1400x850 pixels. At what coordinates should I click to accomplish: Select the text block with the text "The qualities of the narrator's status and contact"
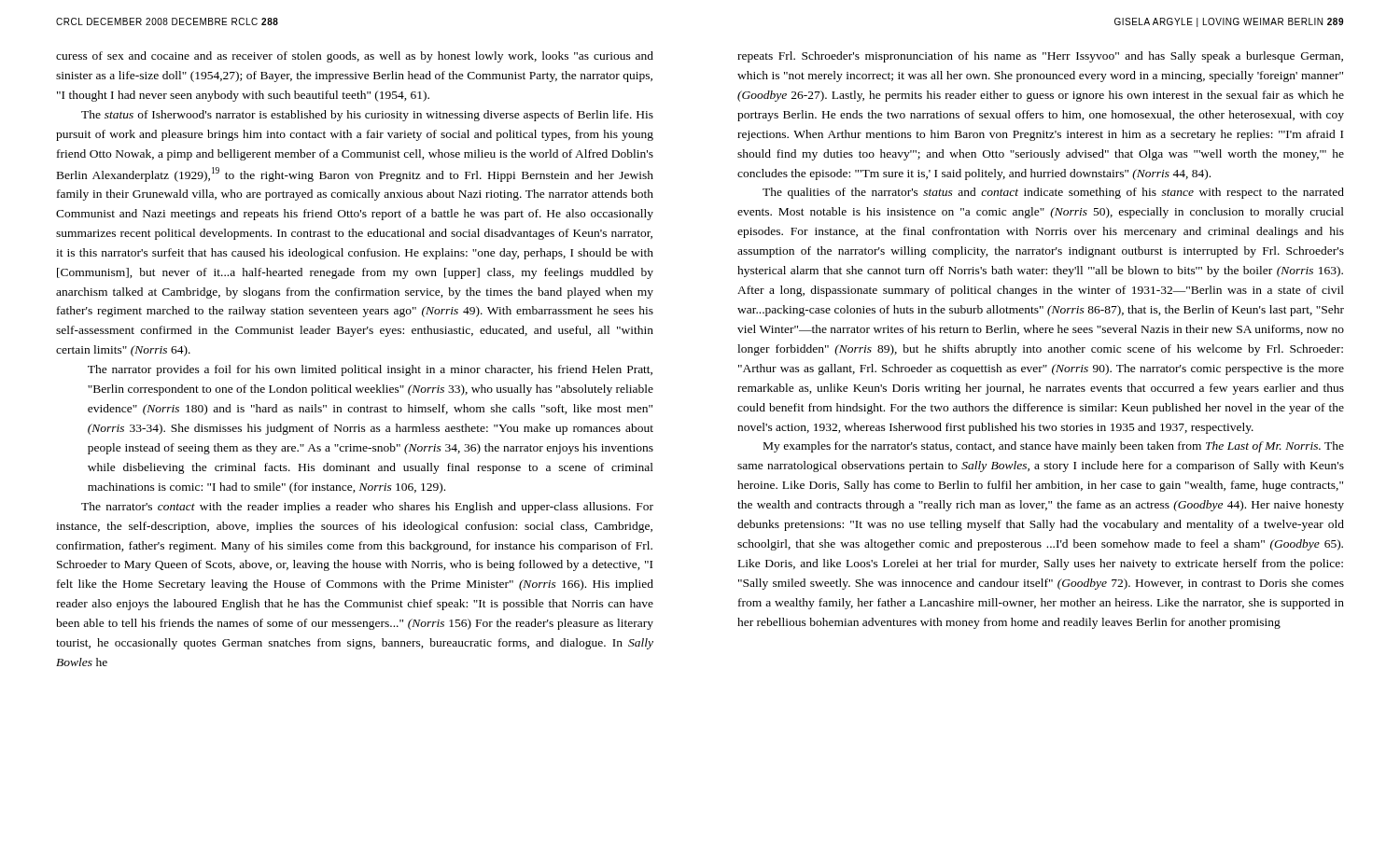tap(1041, 310)
